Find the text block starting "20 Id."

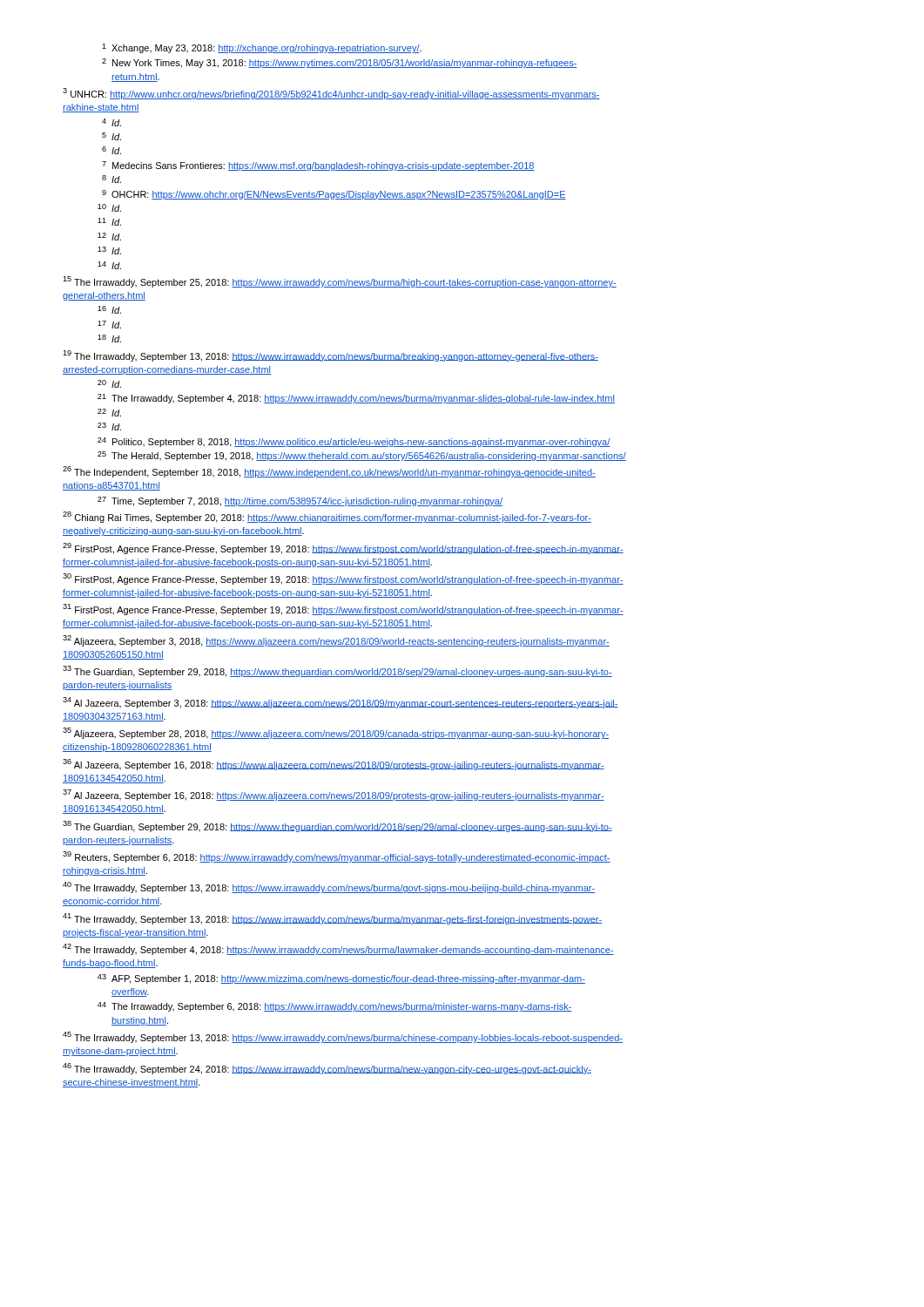tap(462, 385)
